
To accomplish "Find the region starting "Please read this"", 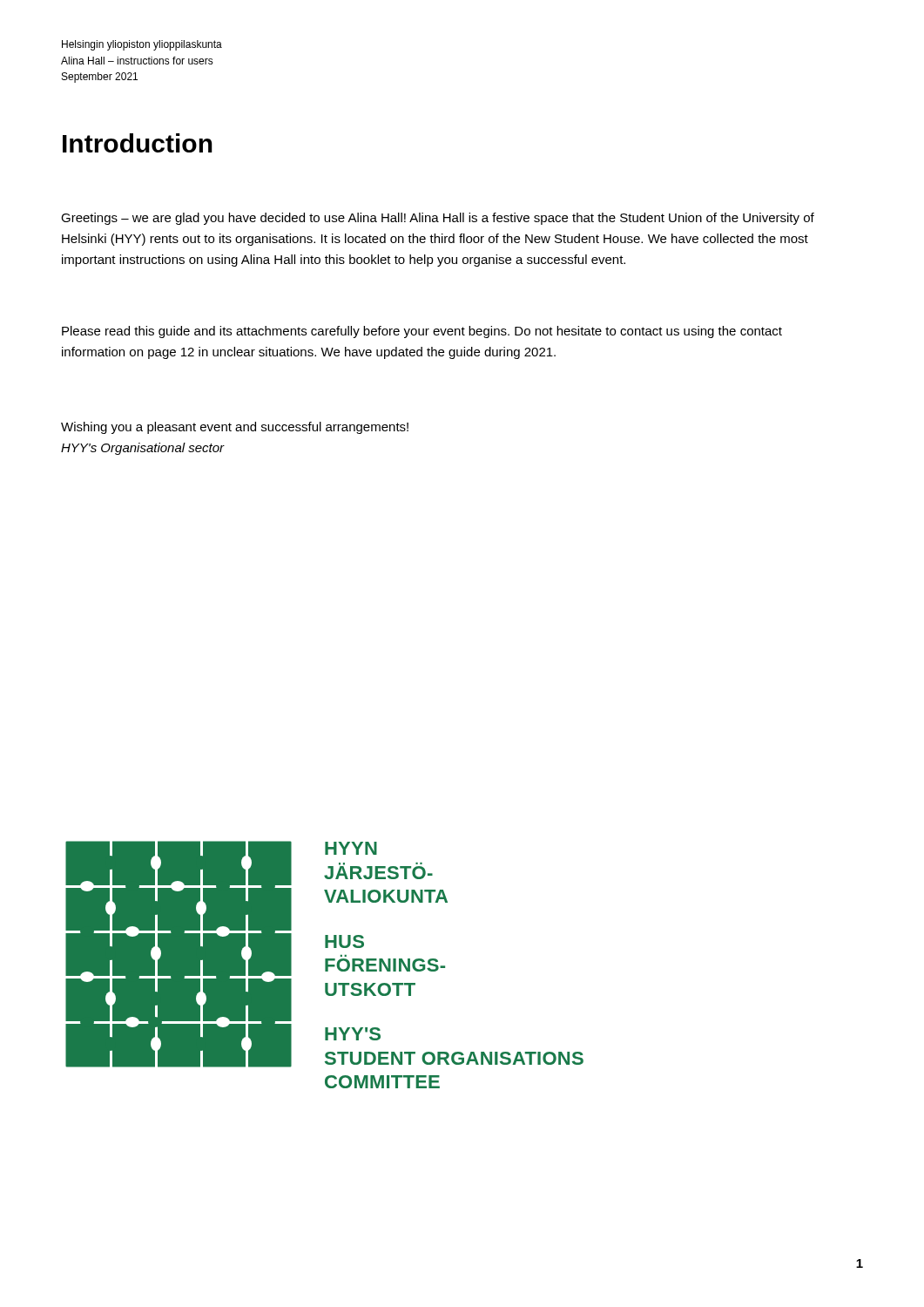I will point(422,341).
